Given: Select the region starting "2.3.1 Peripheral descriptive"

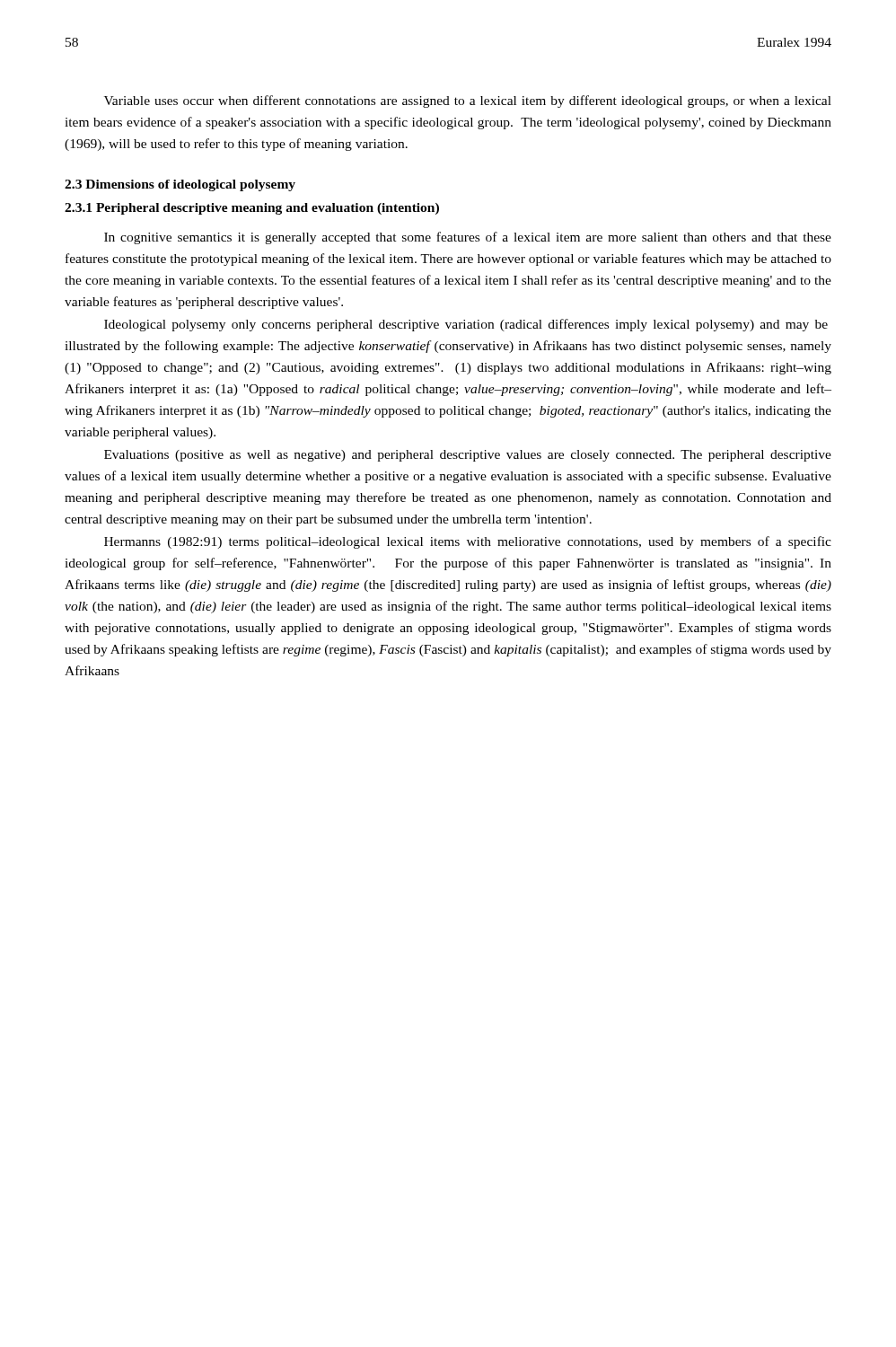Looking at the screenshot, I should tap(252, 207).
